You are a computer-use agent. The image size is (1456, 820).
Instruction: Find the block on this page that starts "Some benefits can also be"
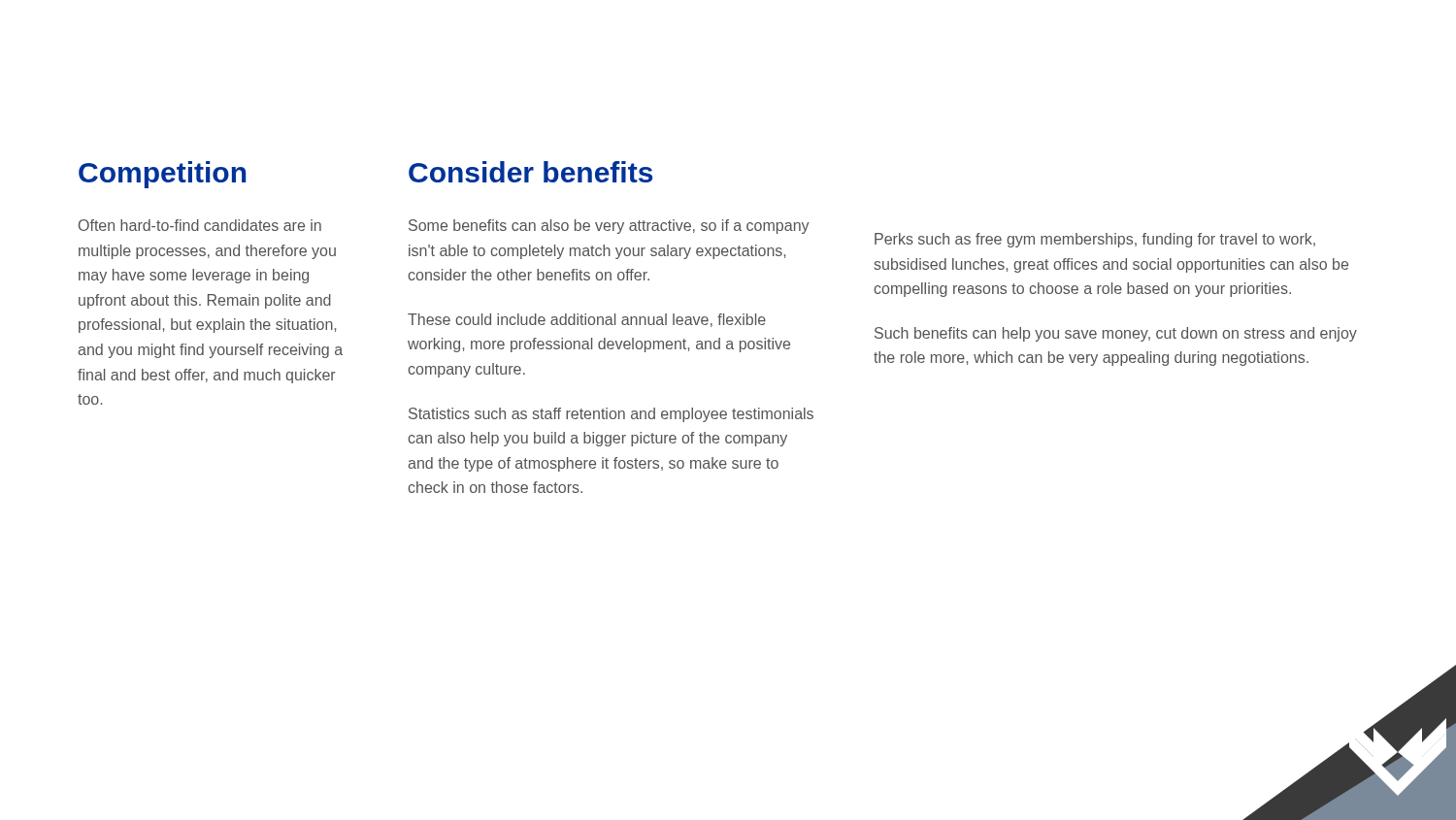click(608, 250)
